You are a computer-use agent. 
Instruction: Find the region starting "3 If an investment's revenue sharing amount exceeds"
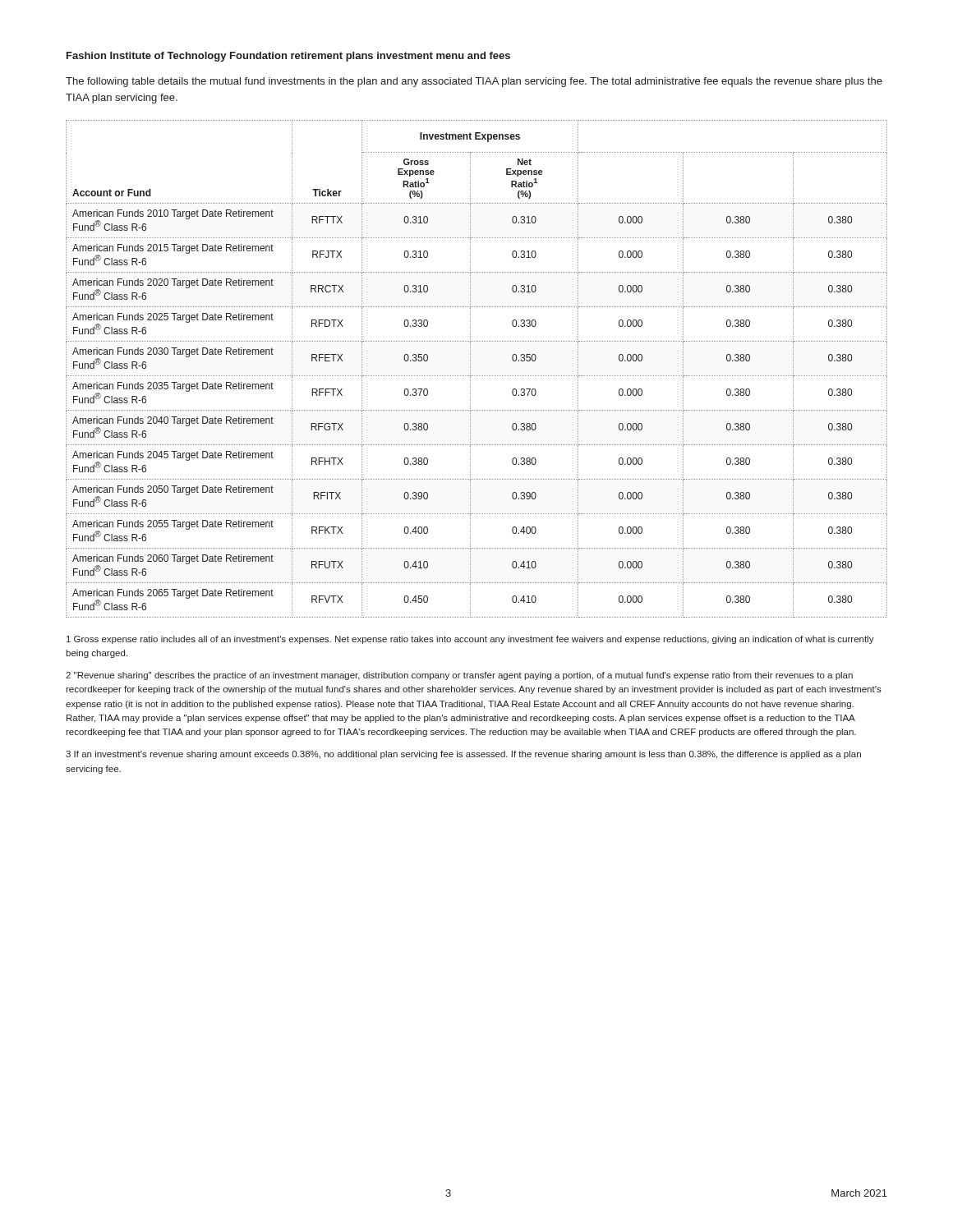[464, 761]
